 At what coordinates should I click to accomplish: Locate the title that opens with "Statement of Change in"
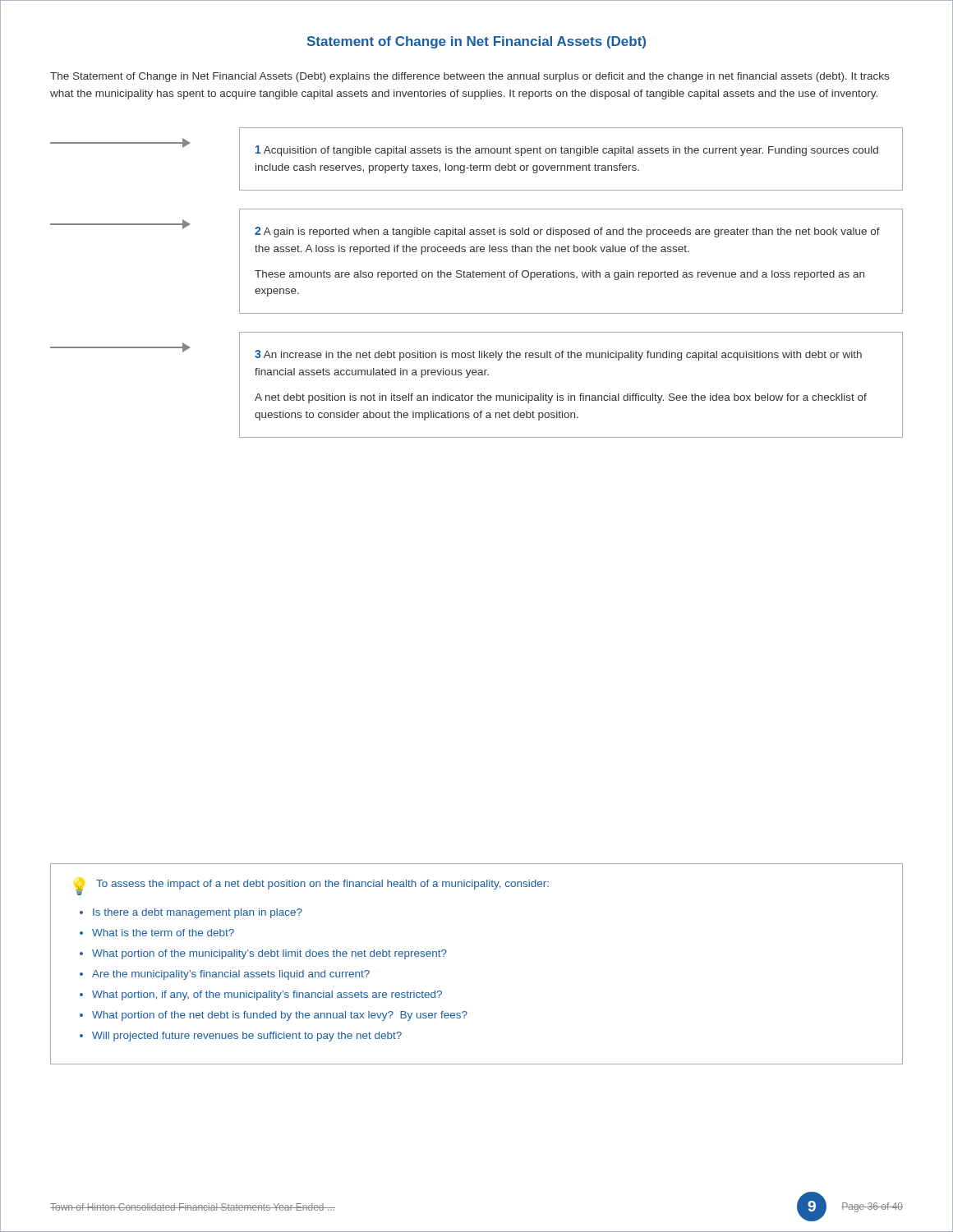point(476,41)
